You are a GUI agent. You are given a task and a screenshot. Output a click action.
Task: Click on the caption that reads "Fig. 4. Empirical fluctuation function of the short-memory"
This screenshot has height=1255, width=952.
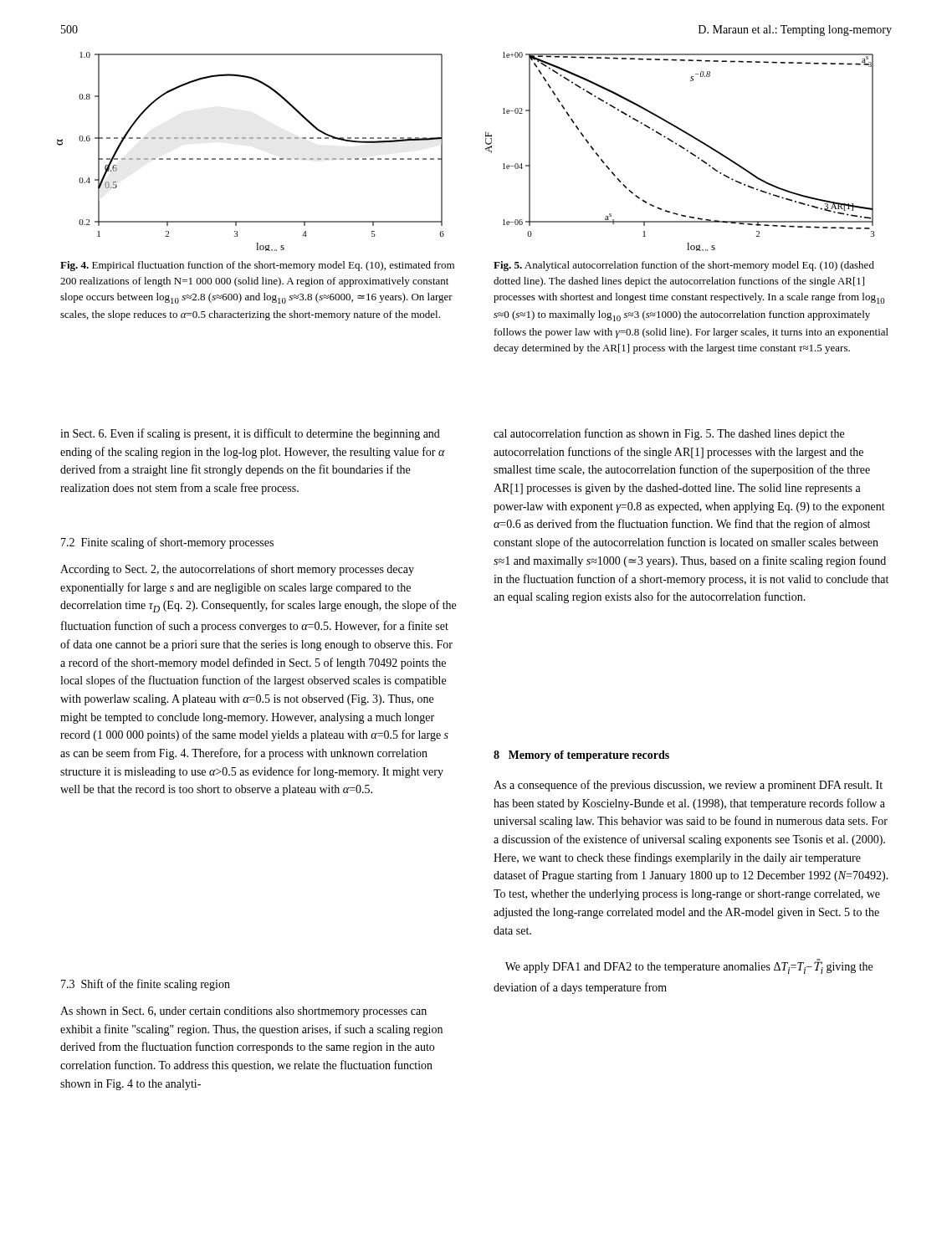[257, 289]
